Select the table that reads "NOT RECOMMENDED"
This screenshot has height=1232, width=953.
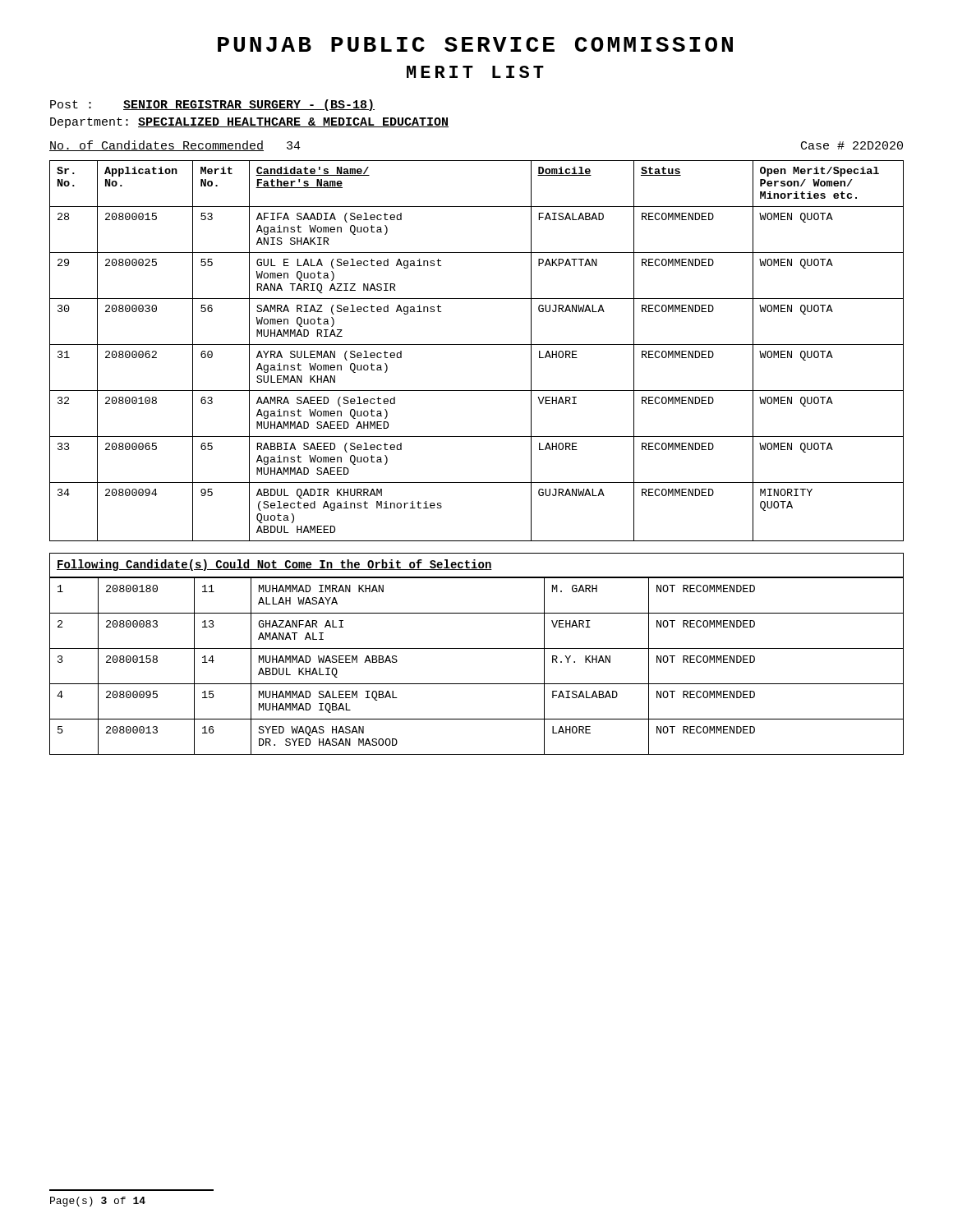pyautogui.click(x=476, y=666)
